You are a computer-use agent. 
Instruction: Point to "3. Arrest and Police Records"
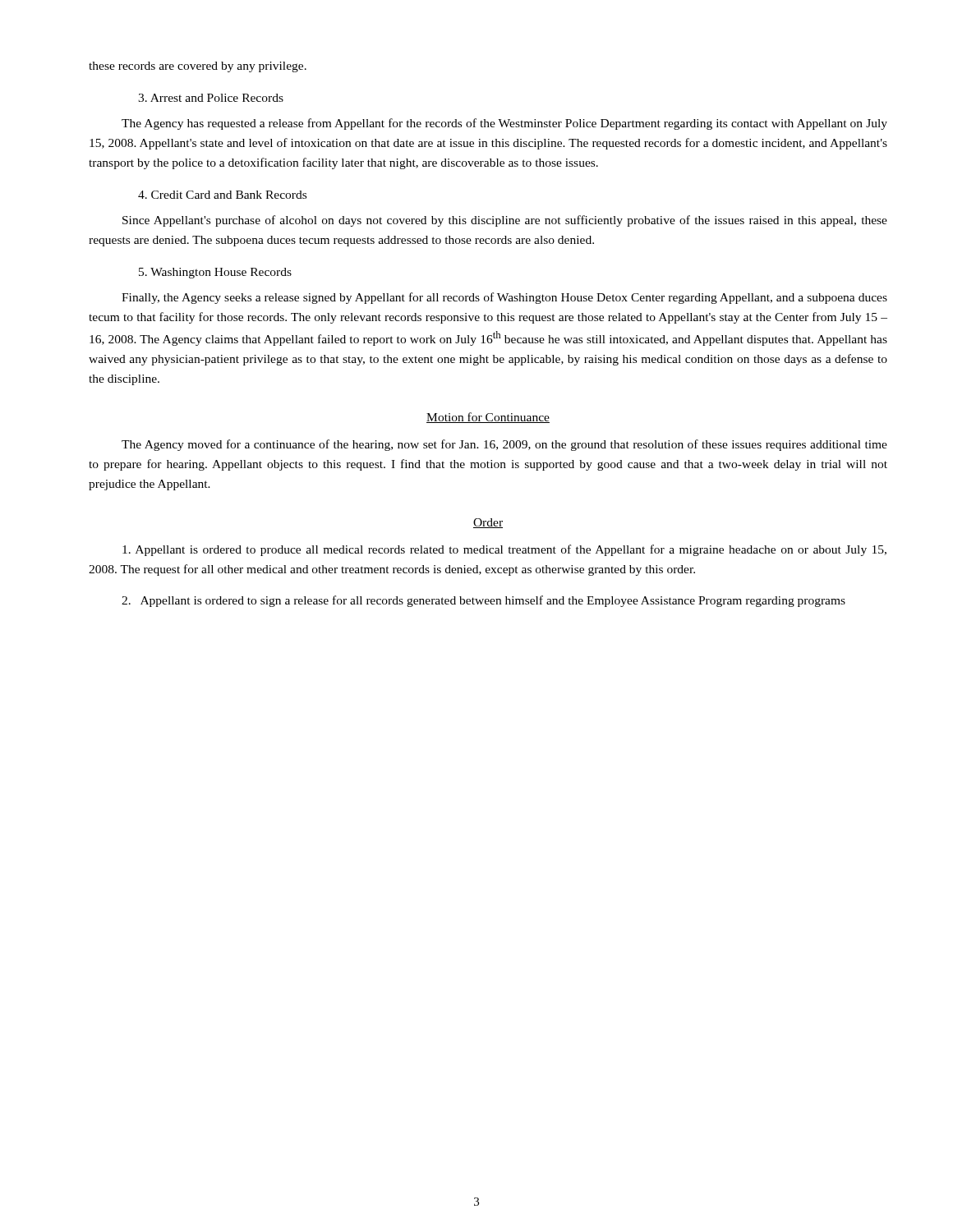click(211, 97)
